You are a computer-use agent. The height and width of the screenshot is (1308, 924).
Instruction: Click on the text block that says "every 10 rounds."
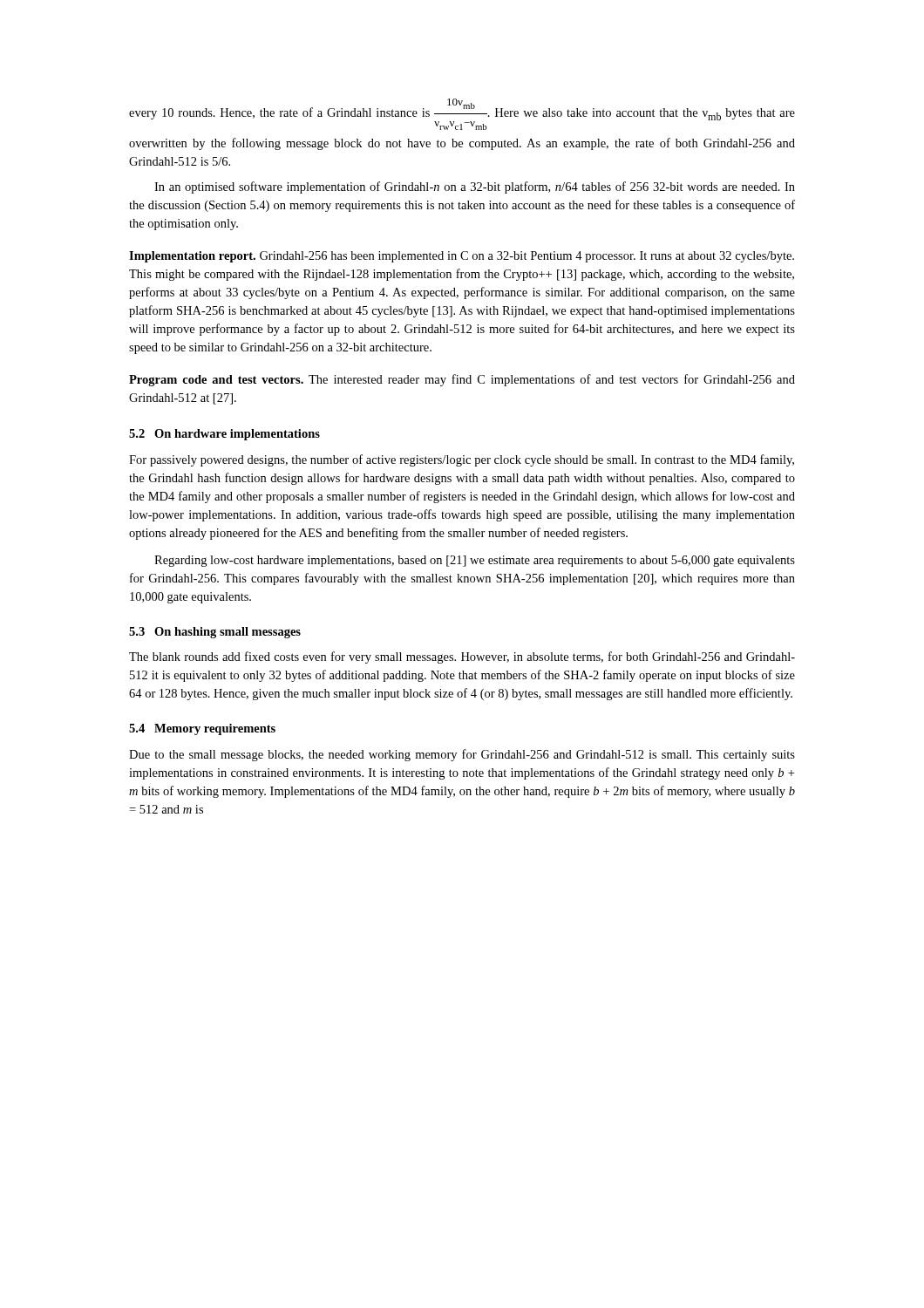(x=462, y=132)
